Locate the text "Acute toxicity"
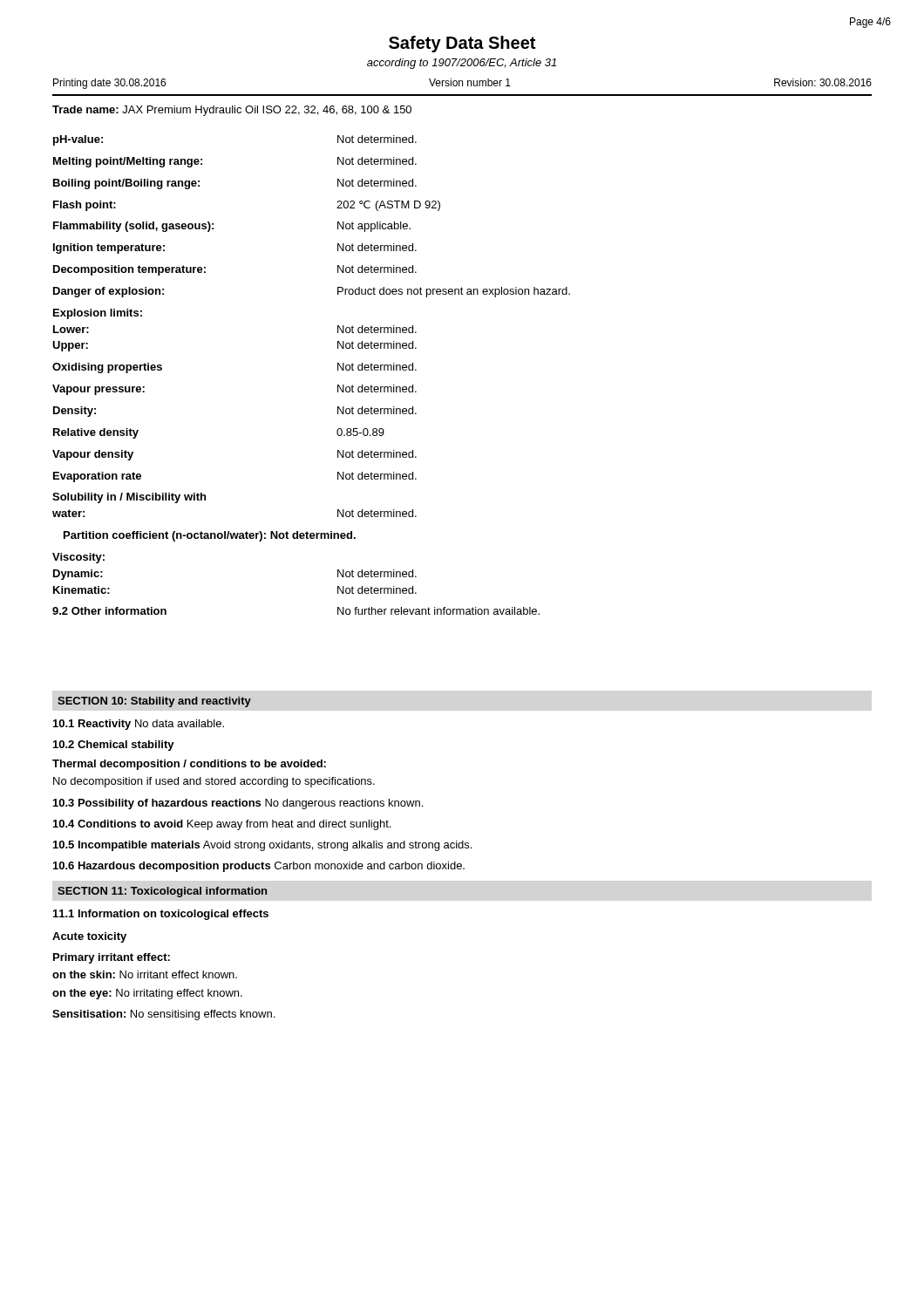The image size is (924, 1308). pos(89,936)
